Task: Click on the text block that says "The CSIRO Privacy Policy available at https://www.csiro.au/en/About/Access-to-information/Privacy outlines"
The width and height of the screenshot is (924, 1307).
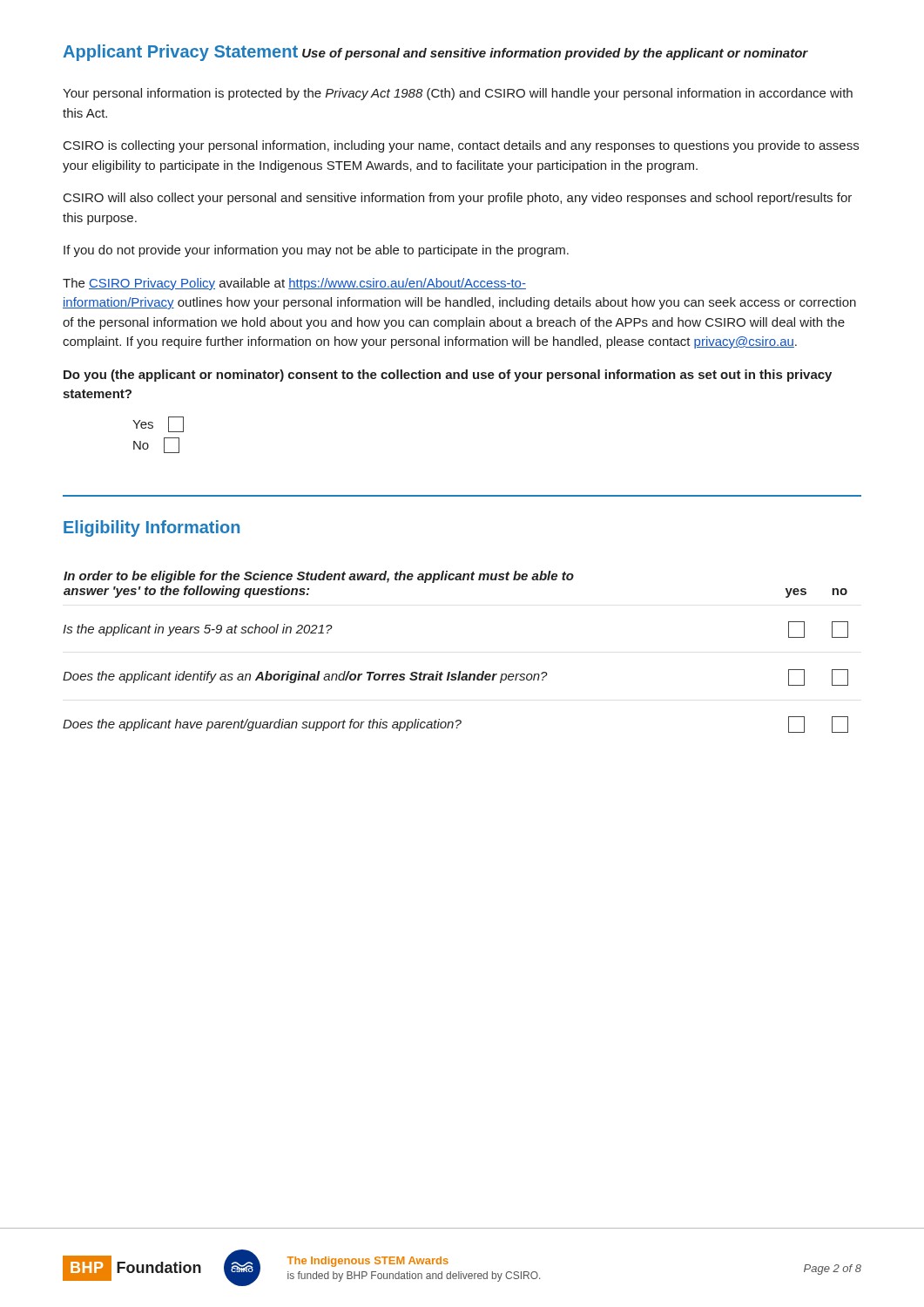Action: (x=462, y=312)
